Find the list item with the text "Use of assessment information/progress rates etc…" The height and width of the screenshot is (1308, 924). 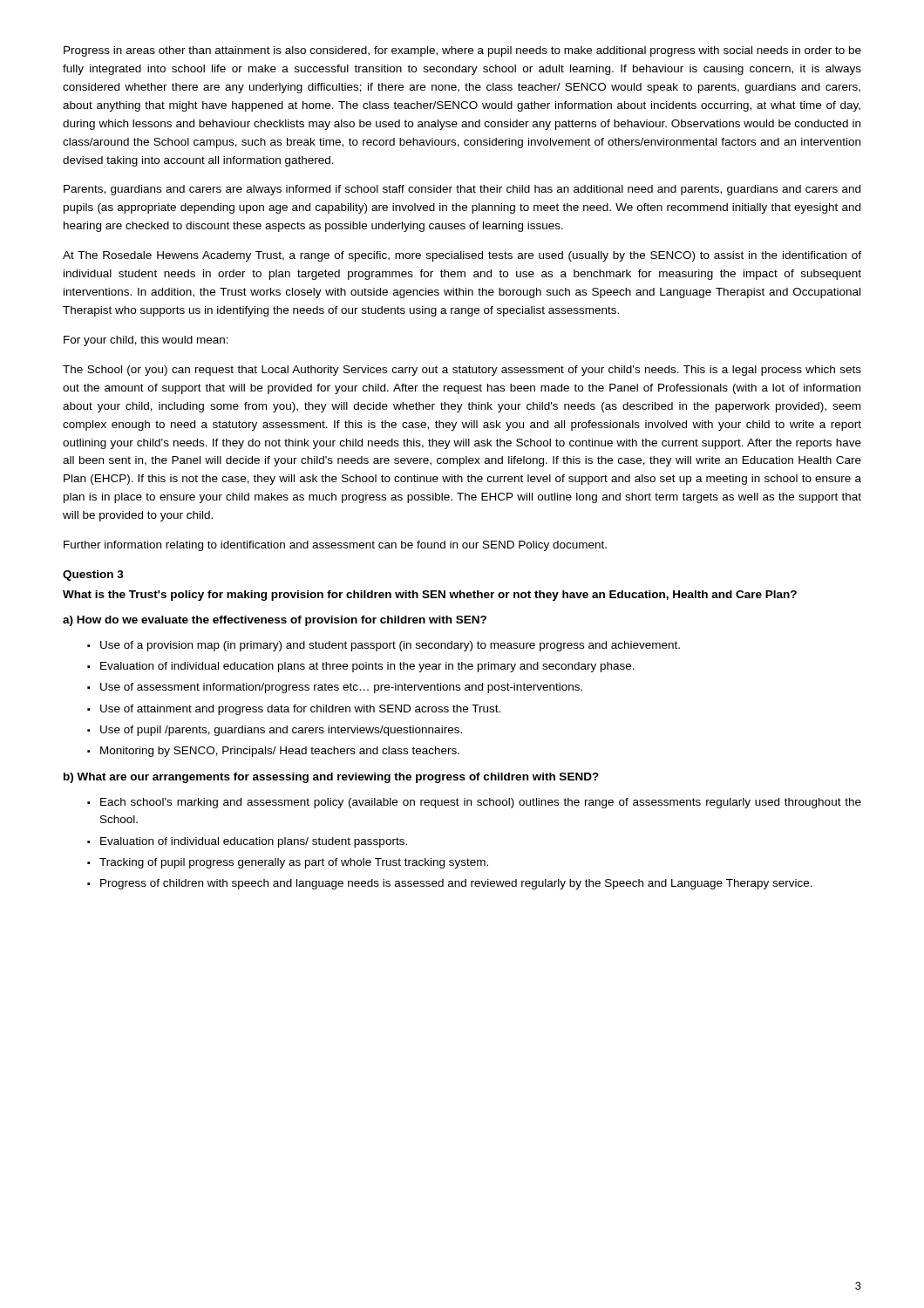tap(462, 688)
